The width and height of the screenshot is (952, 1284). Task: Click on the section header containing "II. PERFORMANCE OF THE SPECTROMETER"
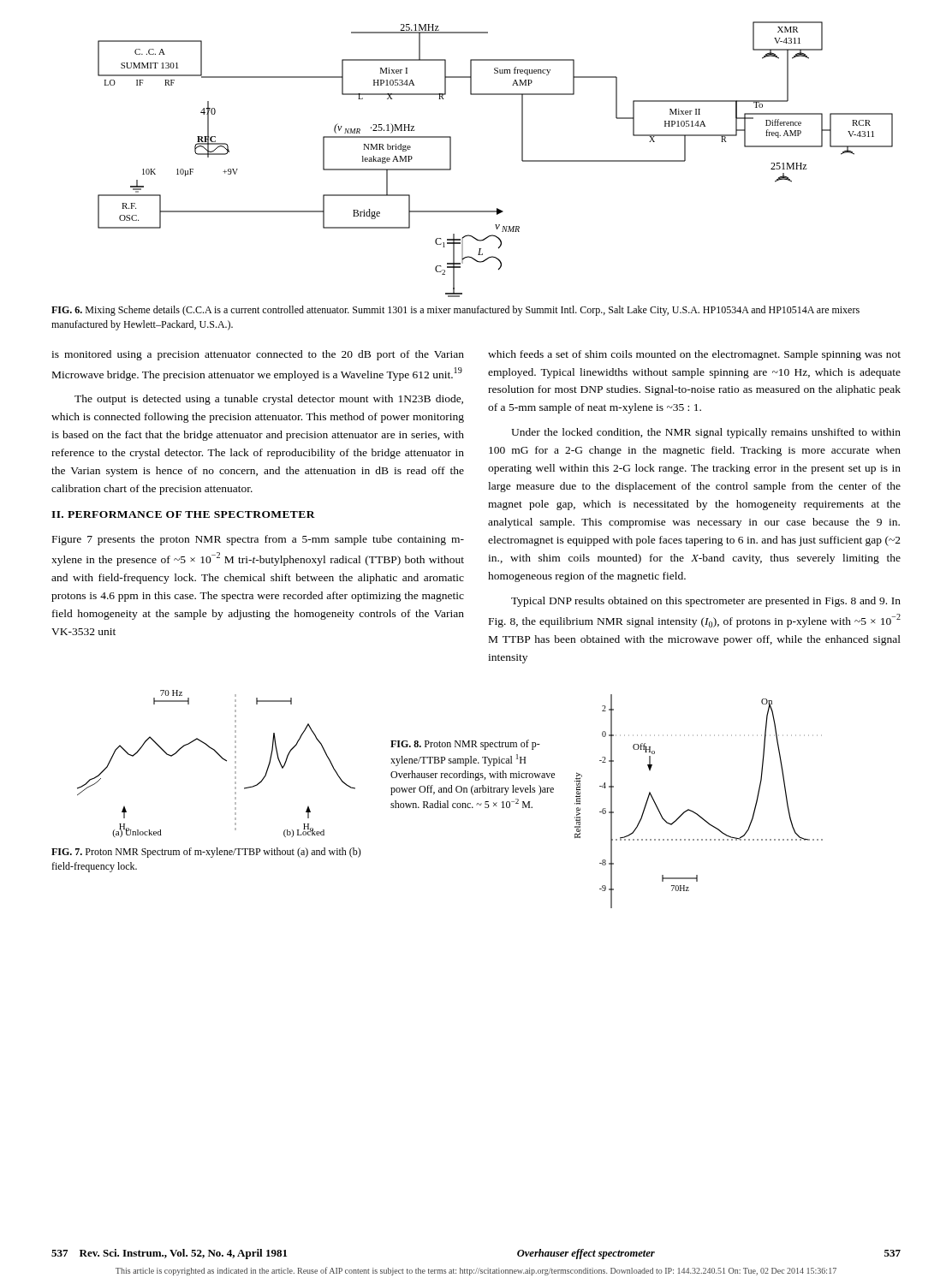183,514
